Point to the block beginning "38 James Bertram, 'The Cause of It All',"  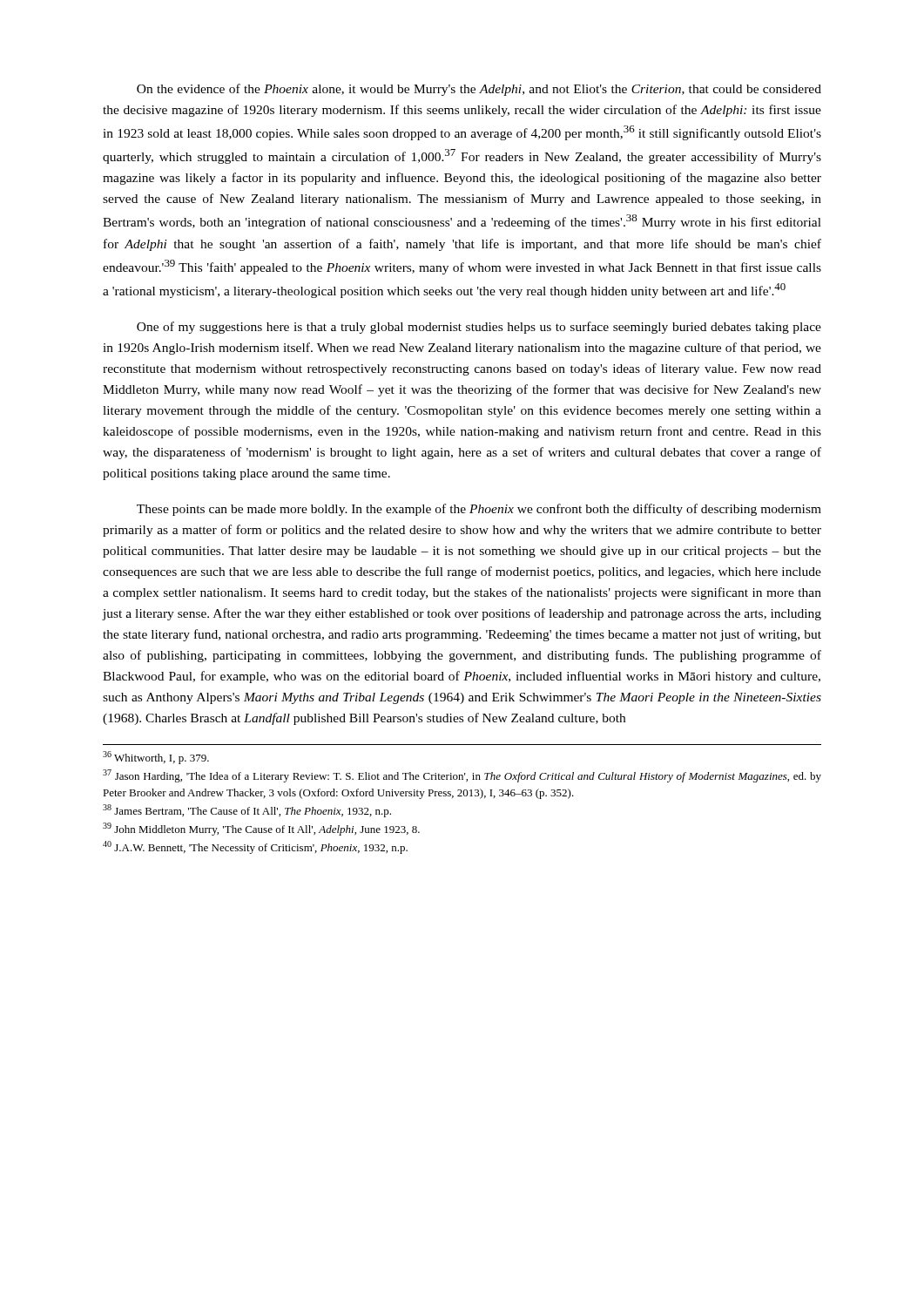(247, 810)
